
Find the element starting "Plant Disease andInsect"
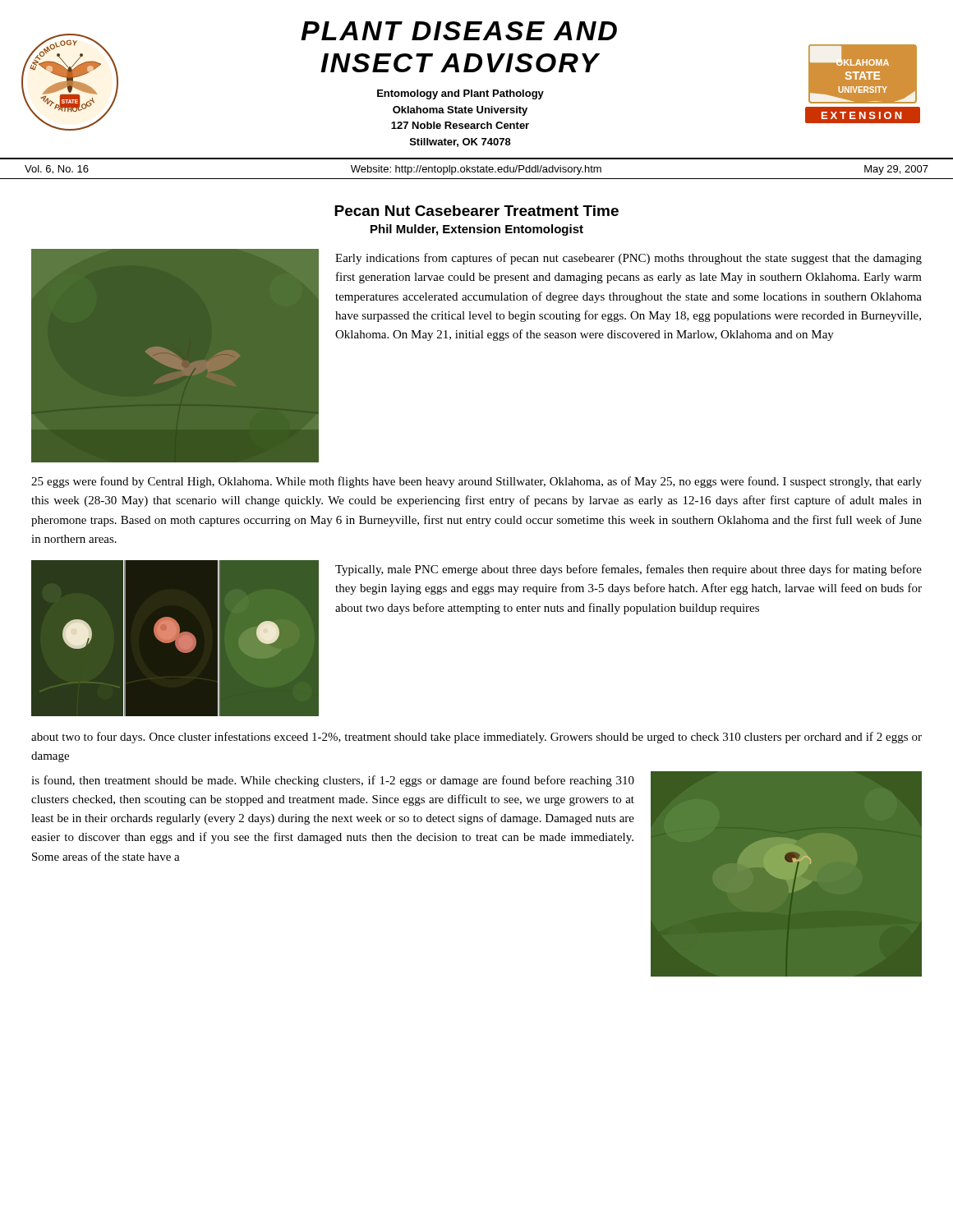[460, 82]
